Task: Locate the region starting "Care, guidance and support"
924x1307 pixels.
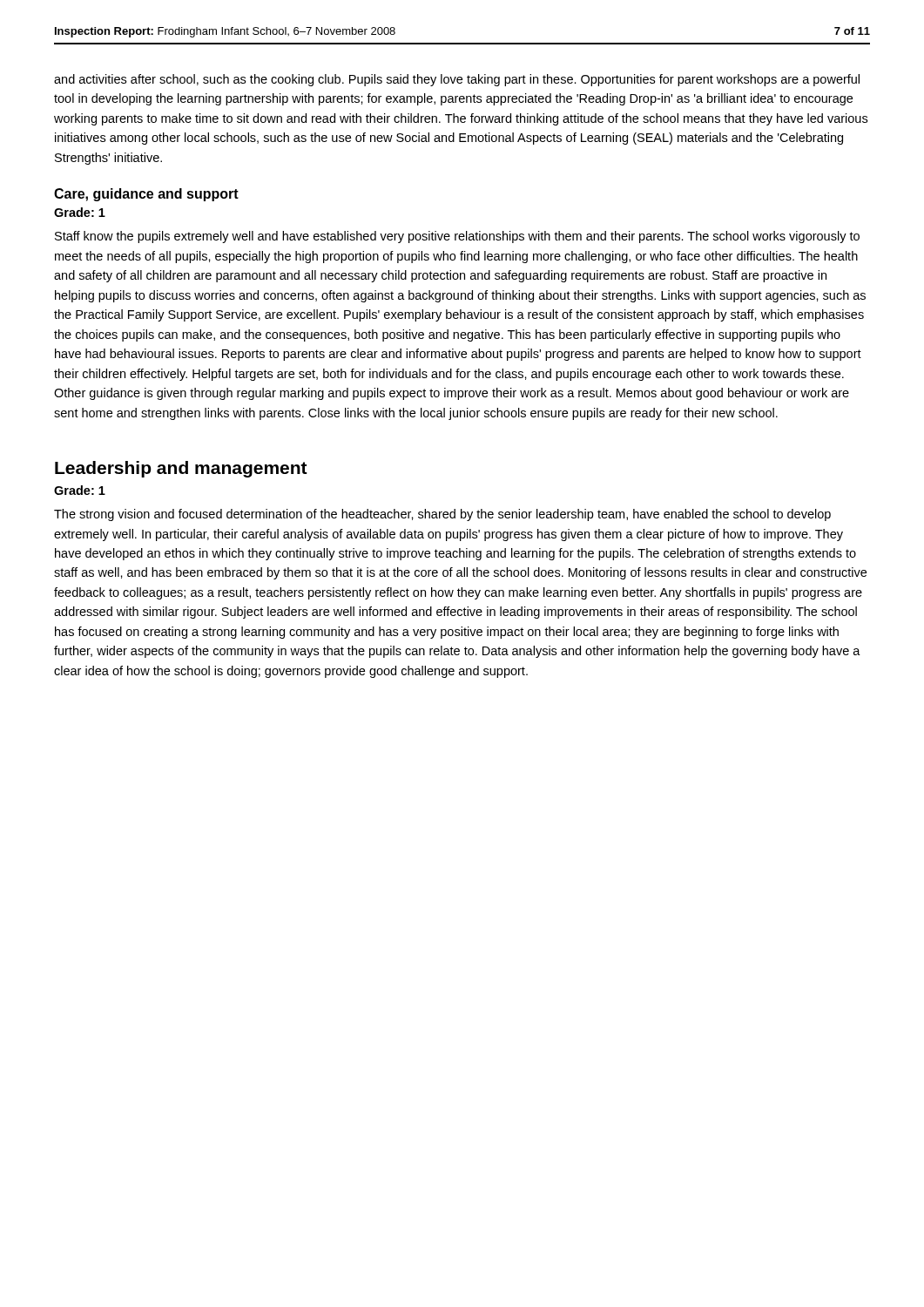Action: tap(146, 194)
